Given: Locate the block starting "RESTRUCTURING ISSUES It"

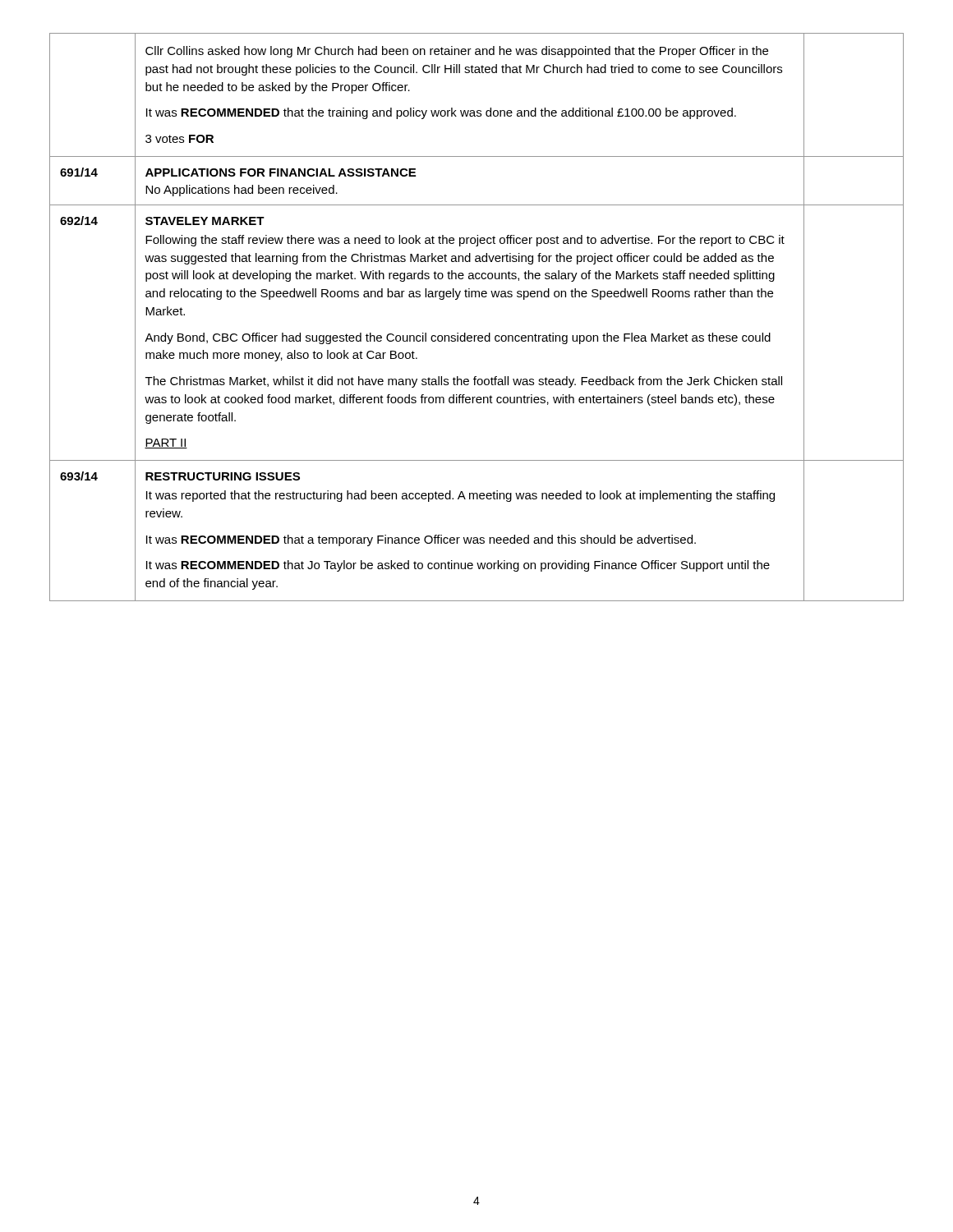Looking at the screenshot, I should [x=469, y=530].
